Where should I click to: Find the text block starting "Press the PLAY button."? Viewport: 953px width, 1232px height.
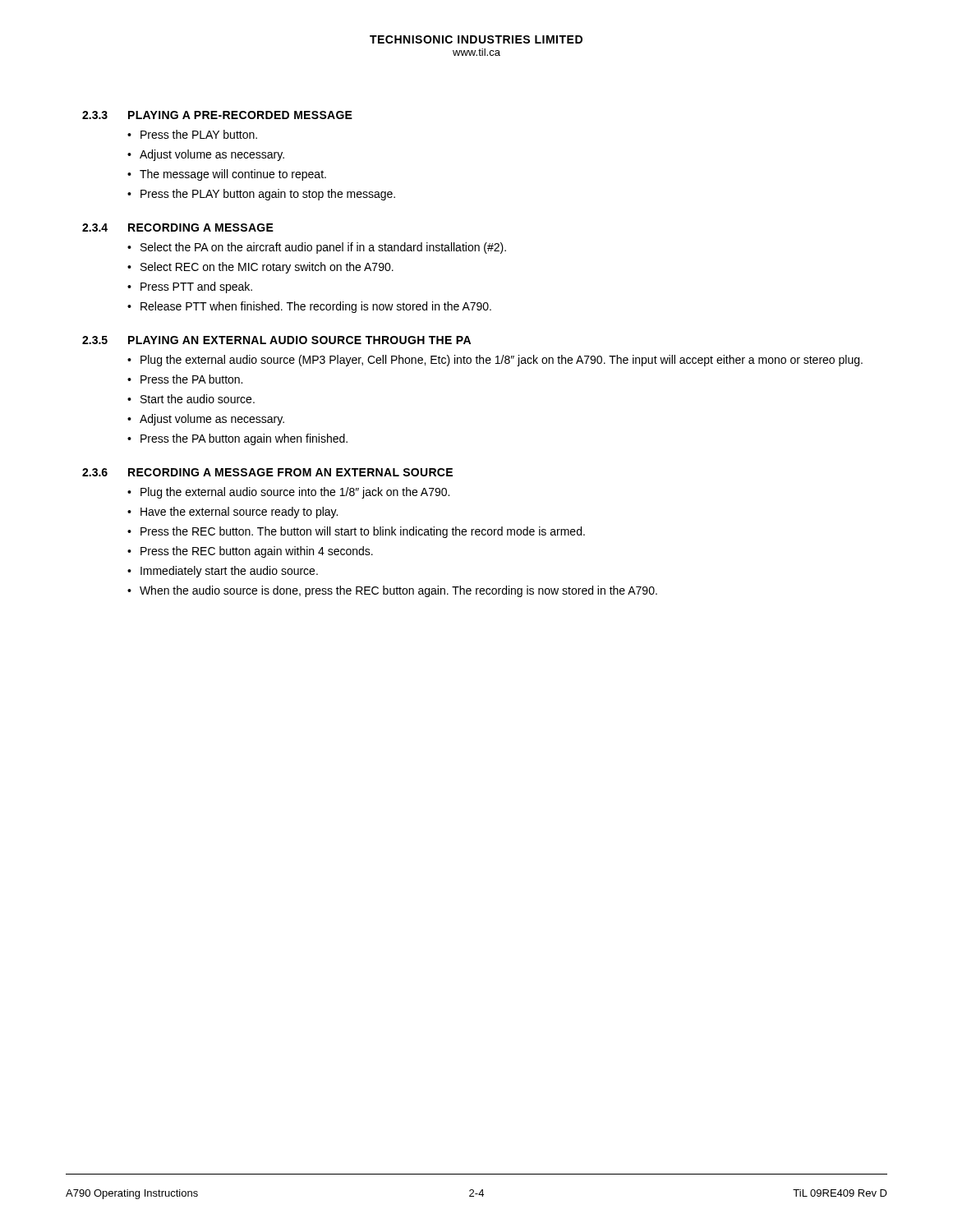click(199, 135)
